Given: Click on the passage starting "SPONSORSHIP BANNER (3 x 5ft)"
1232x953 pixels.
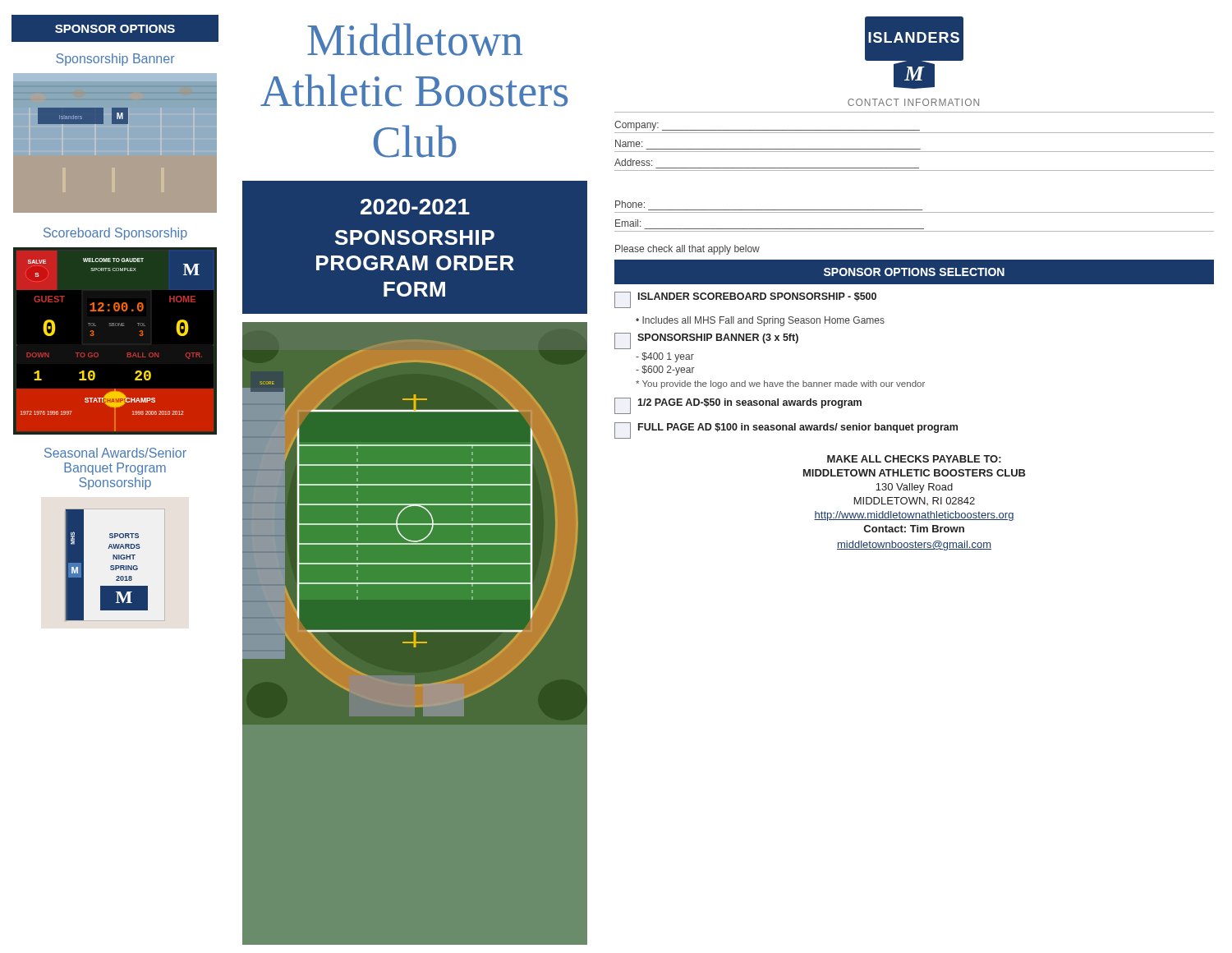Looking at the screenshot, I should coord(706,341).
